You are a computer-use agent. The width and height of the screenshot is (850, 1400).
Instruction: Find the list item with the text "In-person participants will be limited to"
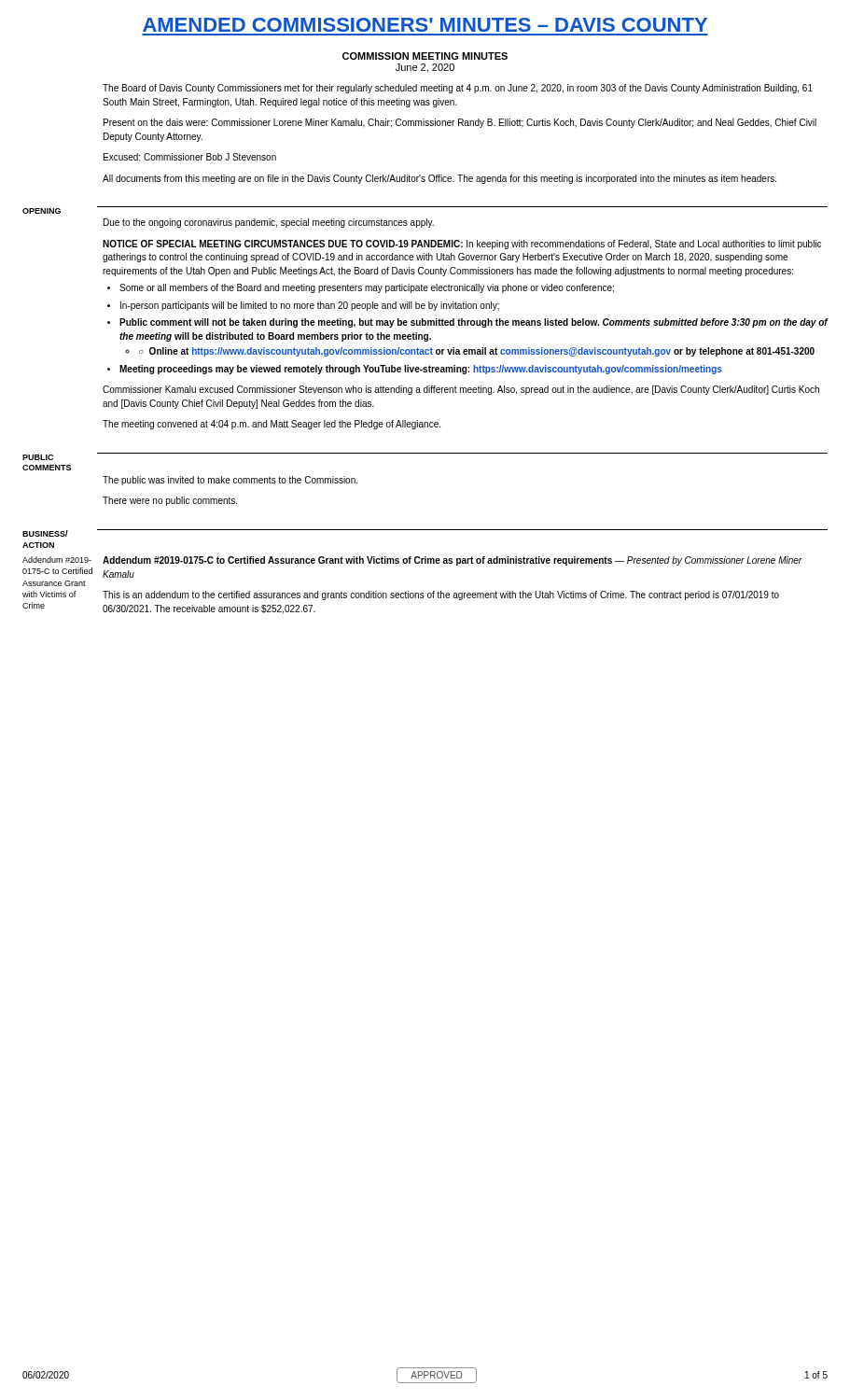click(474, 306)
